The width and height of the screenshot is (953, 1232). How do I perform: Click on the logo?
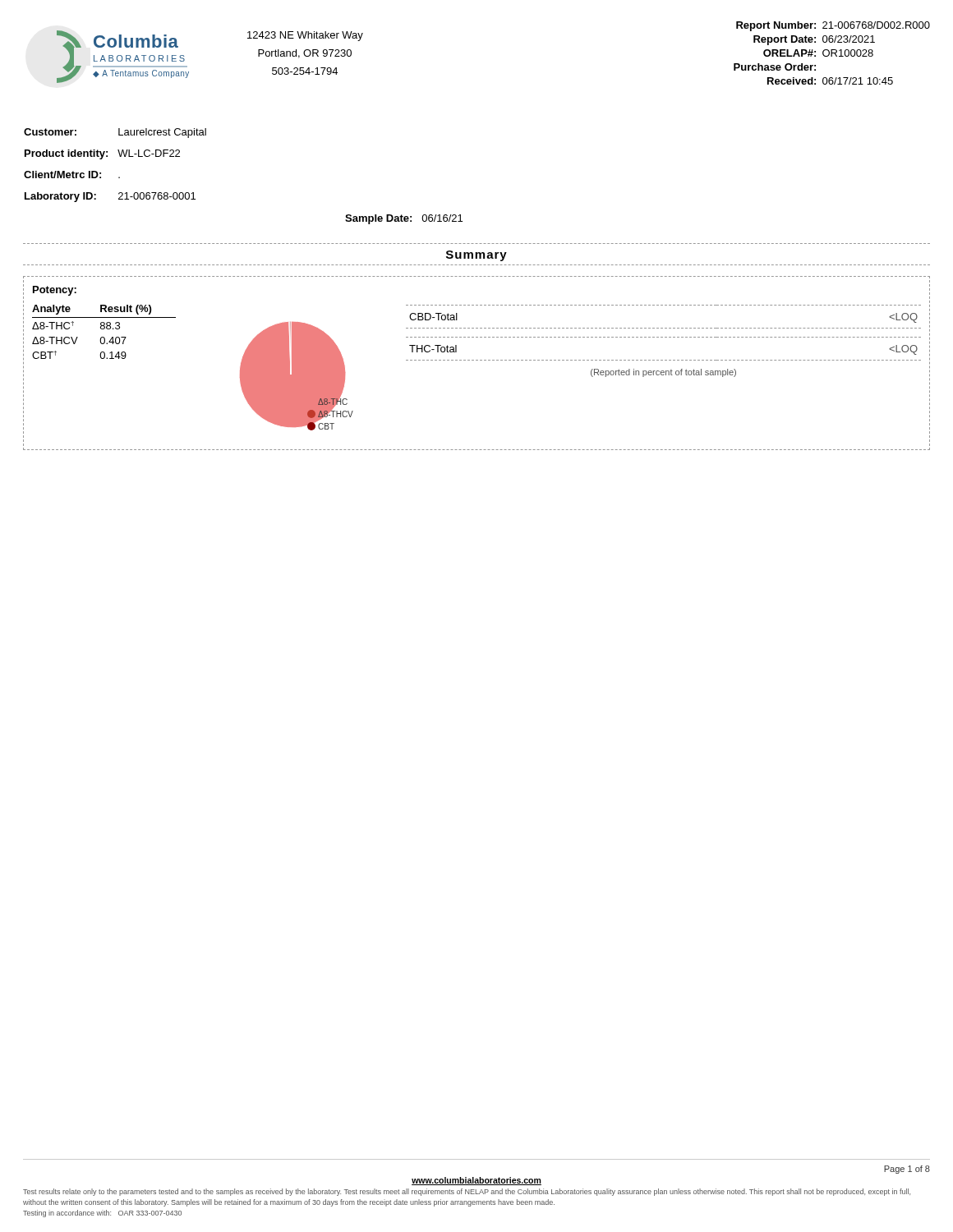coord(109,58)
